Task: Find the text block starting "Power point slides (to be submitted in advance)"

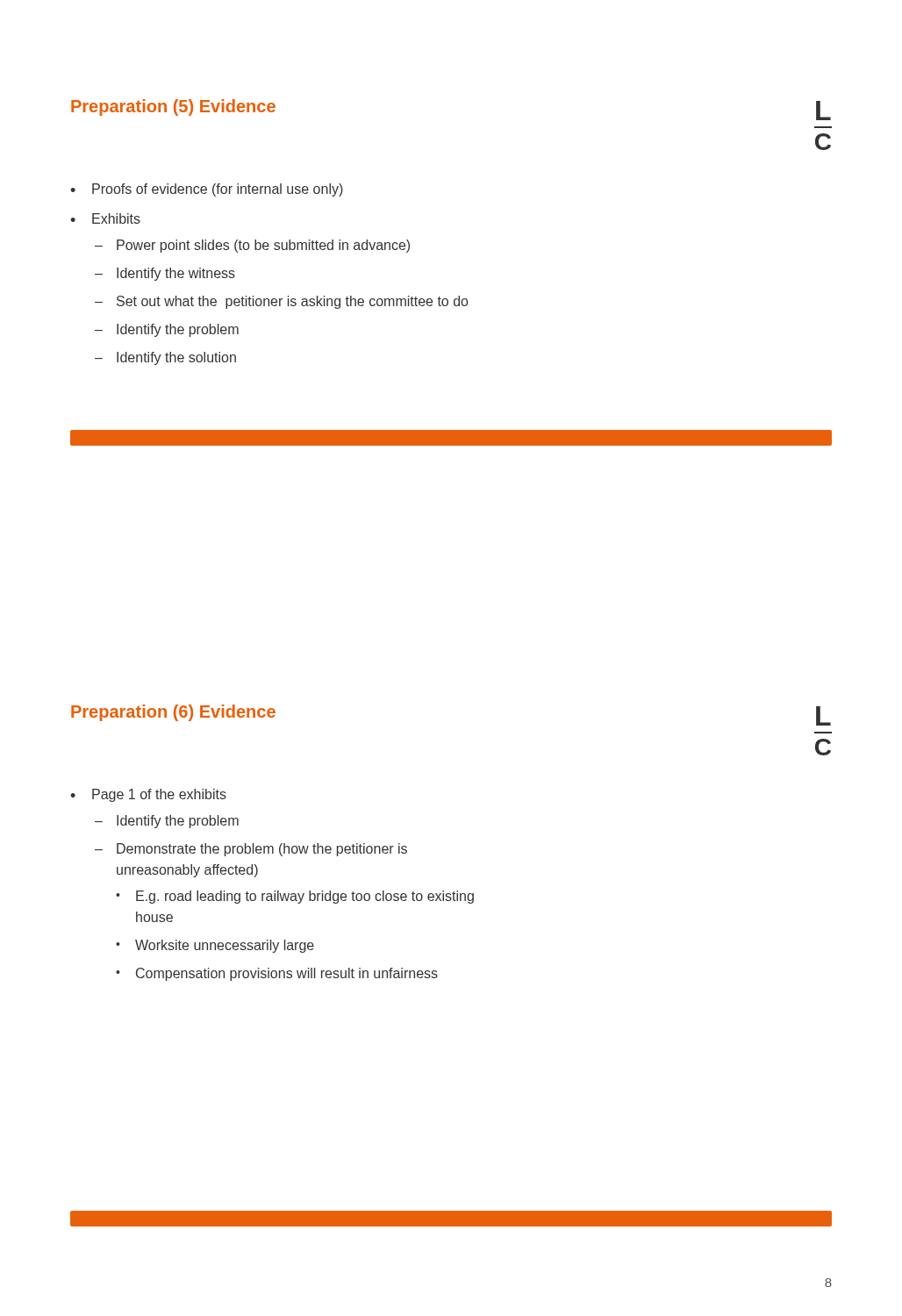Action: (263, 245)
